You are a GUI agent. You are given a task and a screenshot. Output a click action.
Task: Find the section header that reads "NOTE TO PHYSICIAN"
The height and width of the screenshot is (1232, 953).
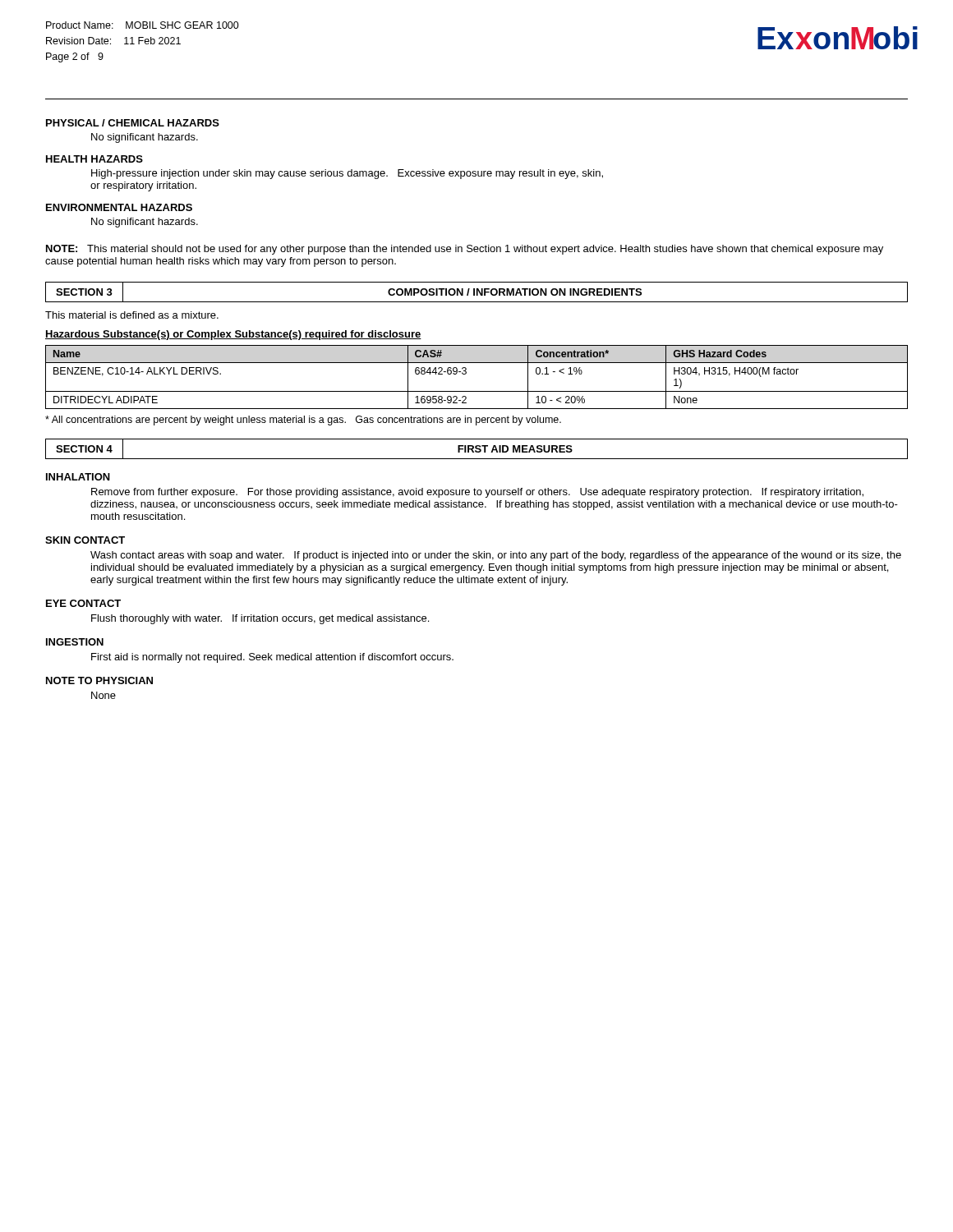coord(99,680)
